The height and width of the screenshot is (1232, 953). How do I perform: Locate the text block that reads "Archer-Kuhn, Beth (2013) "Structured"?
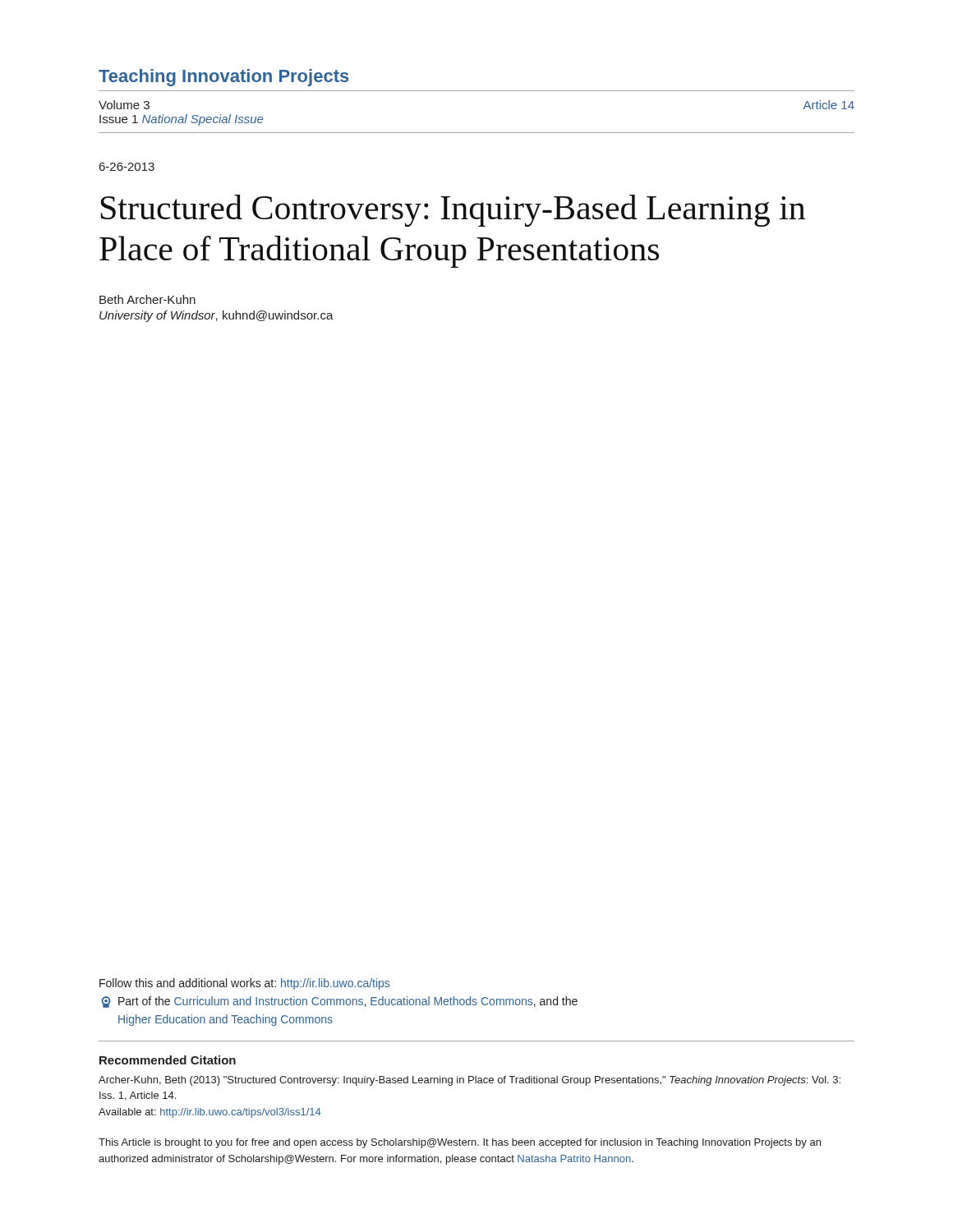click(470, 1081)
